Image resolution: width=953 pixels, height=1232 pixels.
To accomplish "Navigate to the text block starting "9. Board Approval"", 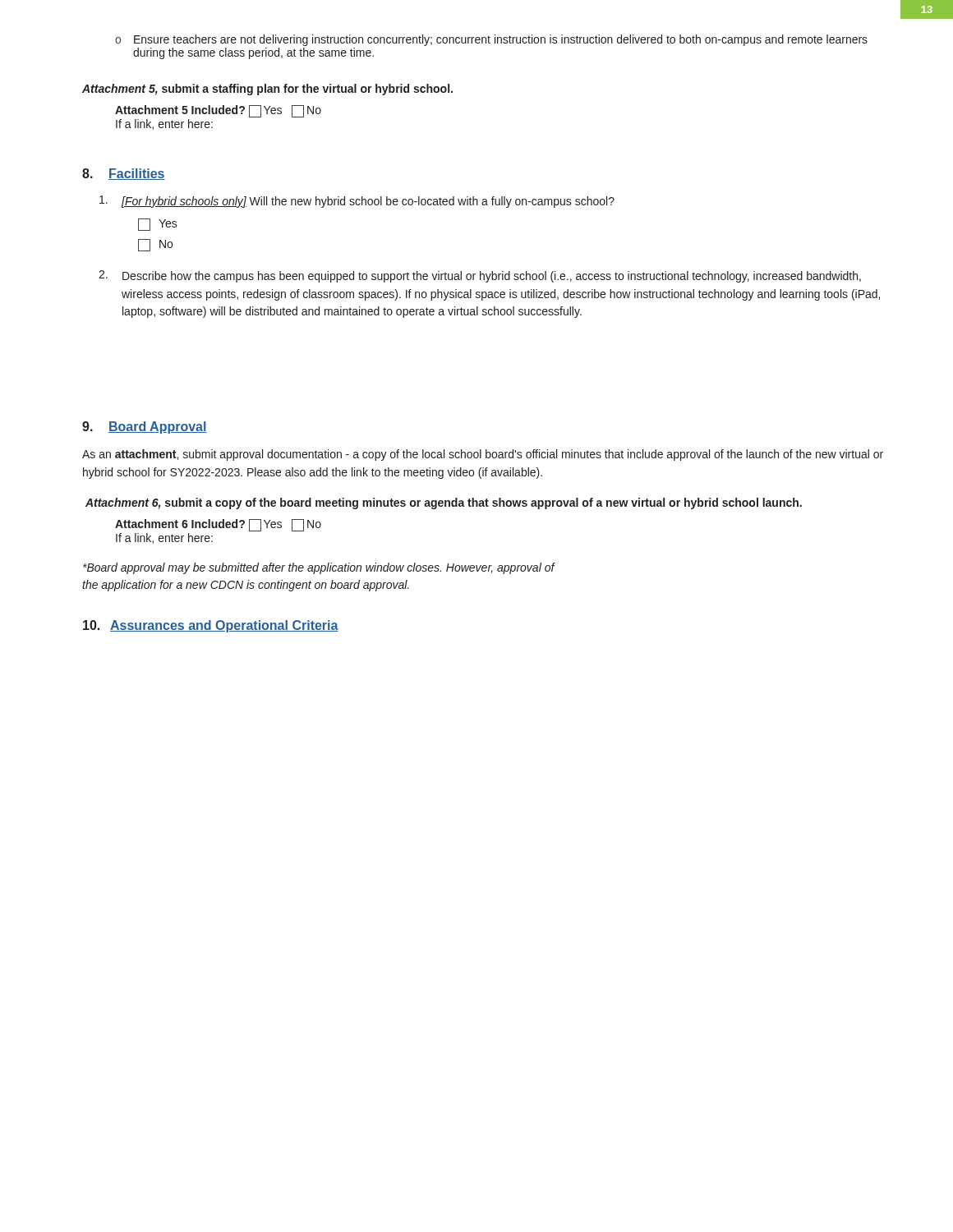I will [144, 427].
